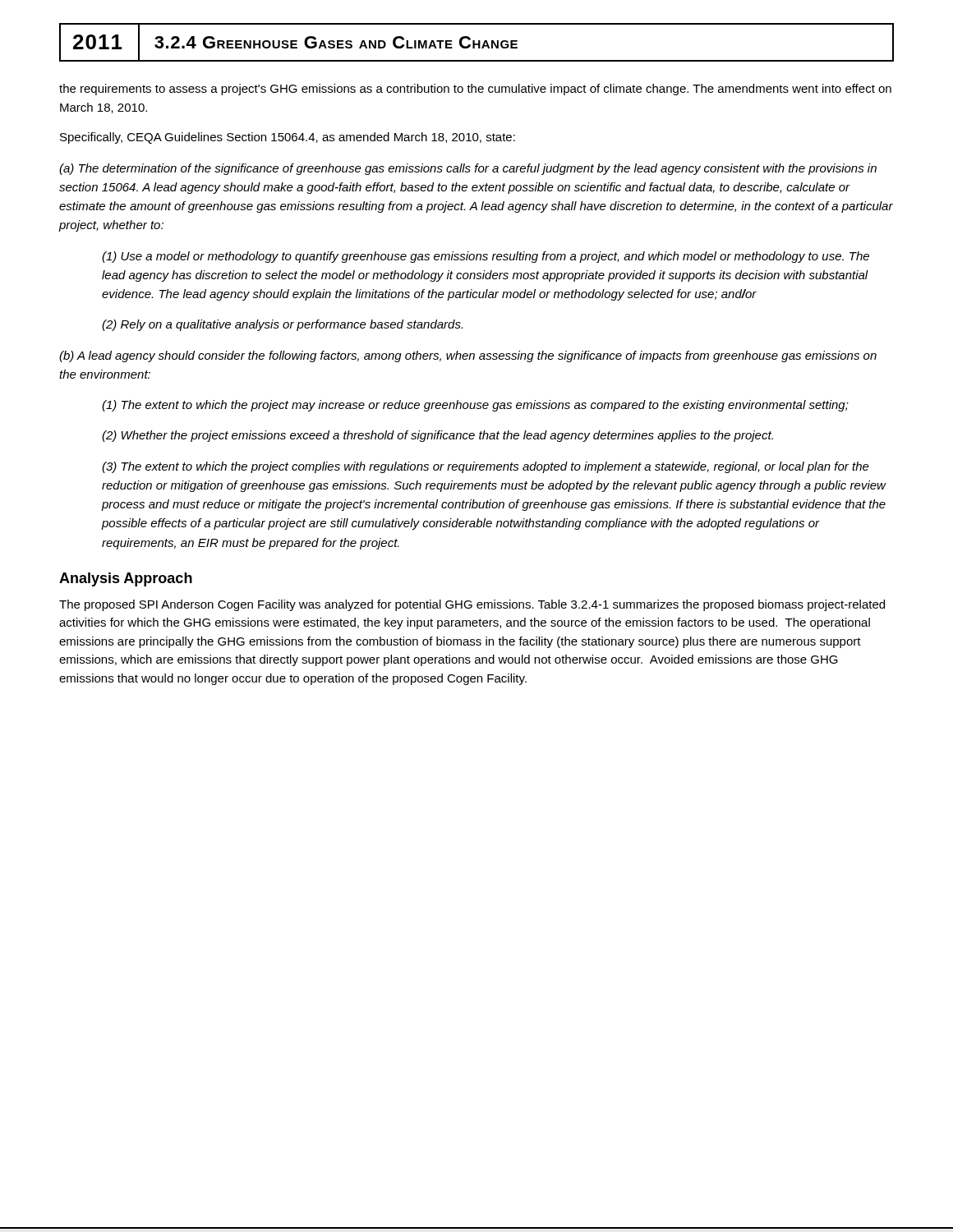953x1232 pixels.
Task: Navigate to the text starting "(2) Whether the project emissions exceed"
Action: click(x=438, y=435)
